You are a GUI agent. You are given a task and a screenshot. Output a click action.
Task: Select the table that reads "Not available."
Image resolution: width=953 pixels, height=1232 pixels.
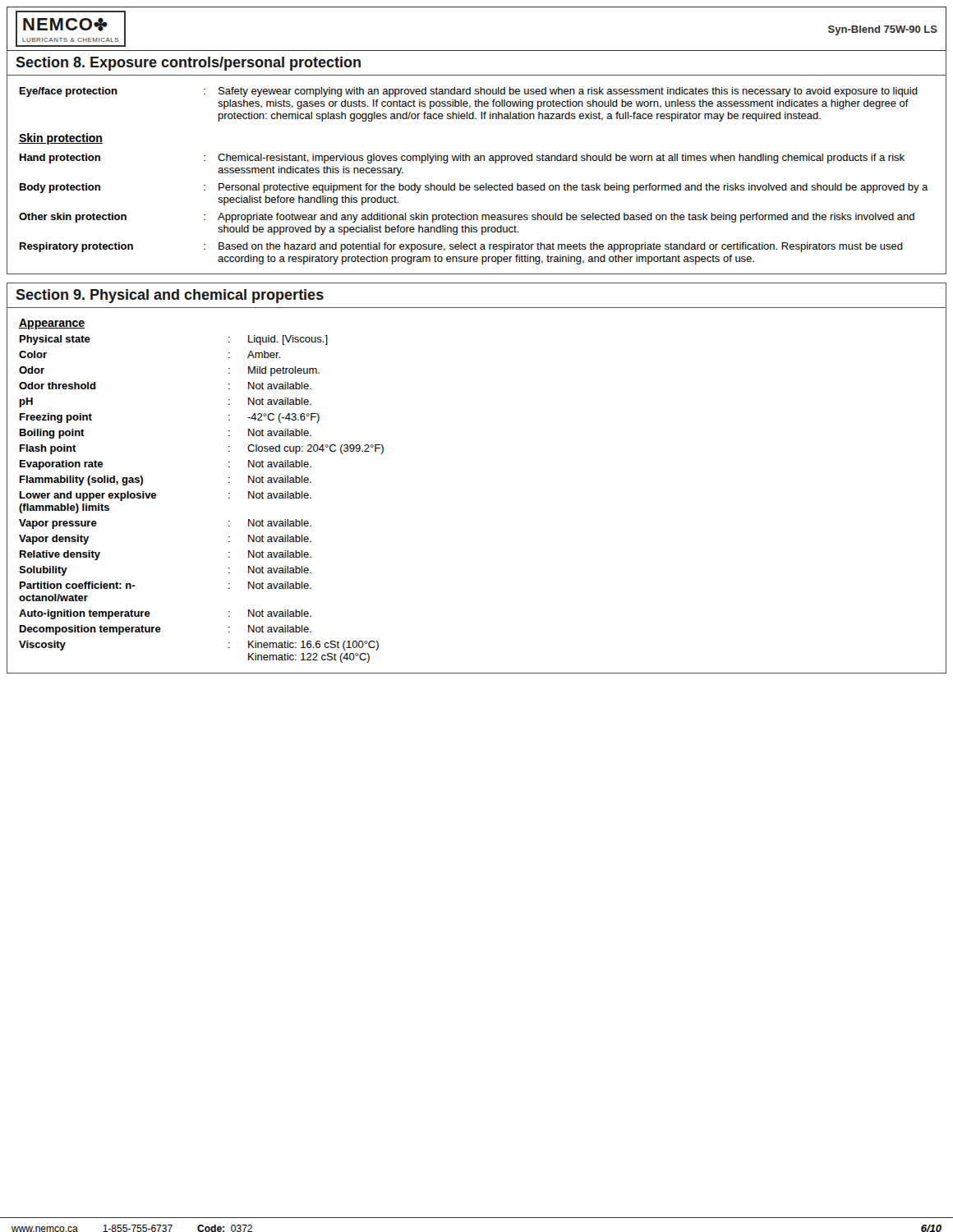click(x=476, y=491)
